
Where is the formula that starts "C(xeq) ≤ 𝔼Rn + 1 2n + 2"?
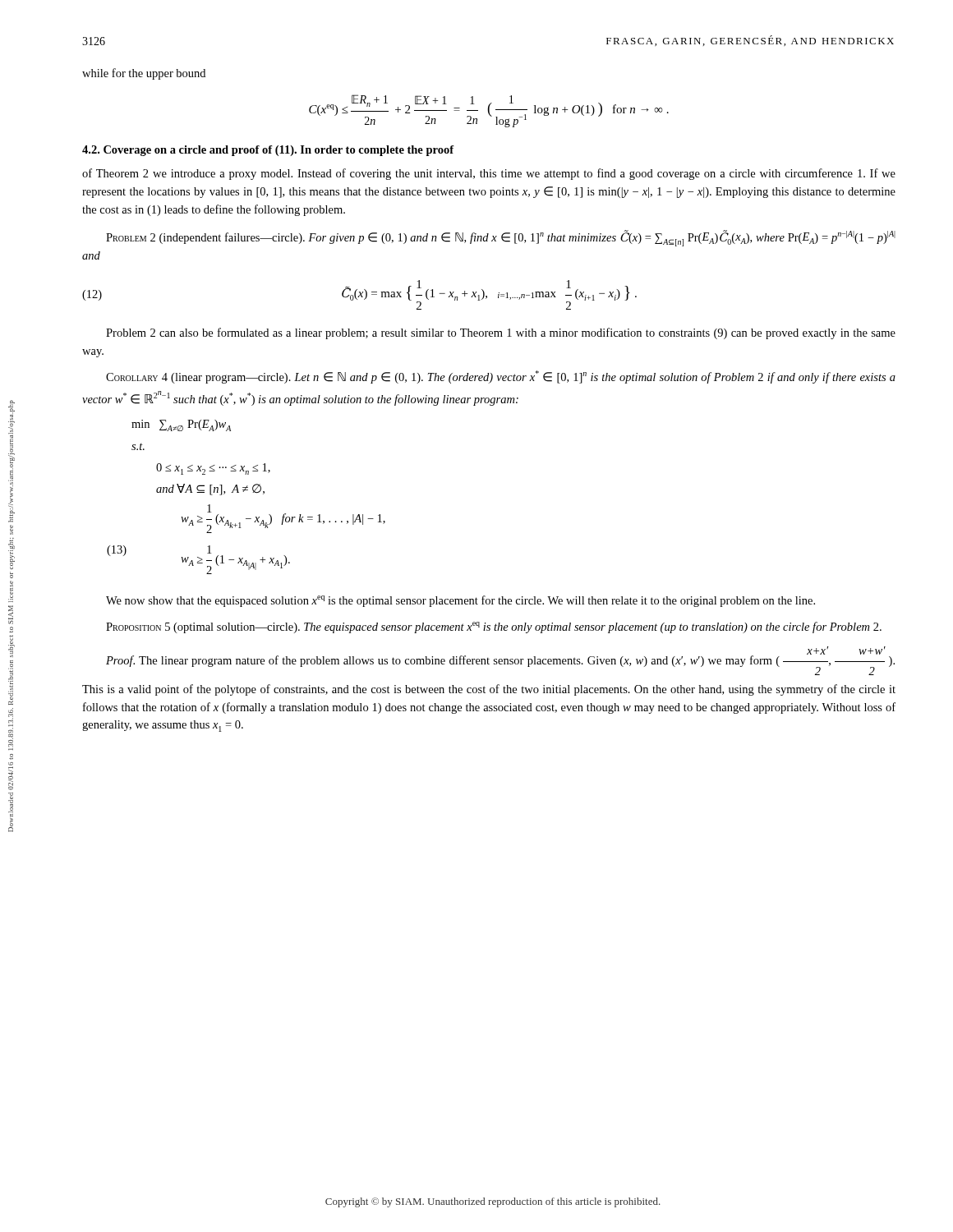[489, 110]
